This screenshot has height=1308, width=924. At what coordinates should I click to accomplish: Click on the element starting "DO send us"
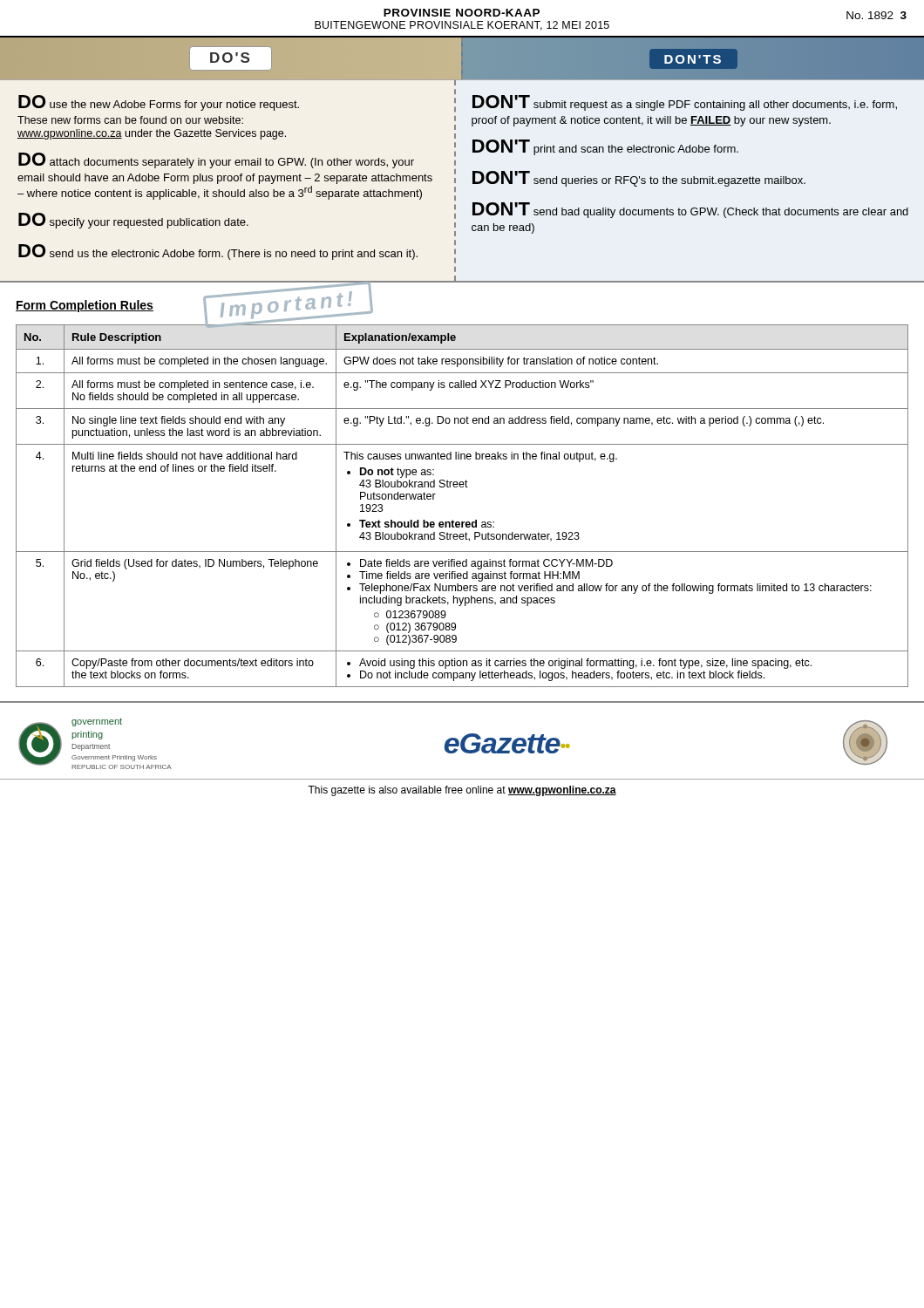click(218, 251)
